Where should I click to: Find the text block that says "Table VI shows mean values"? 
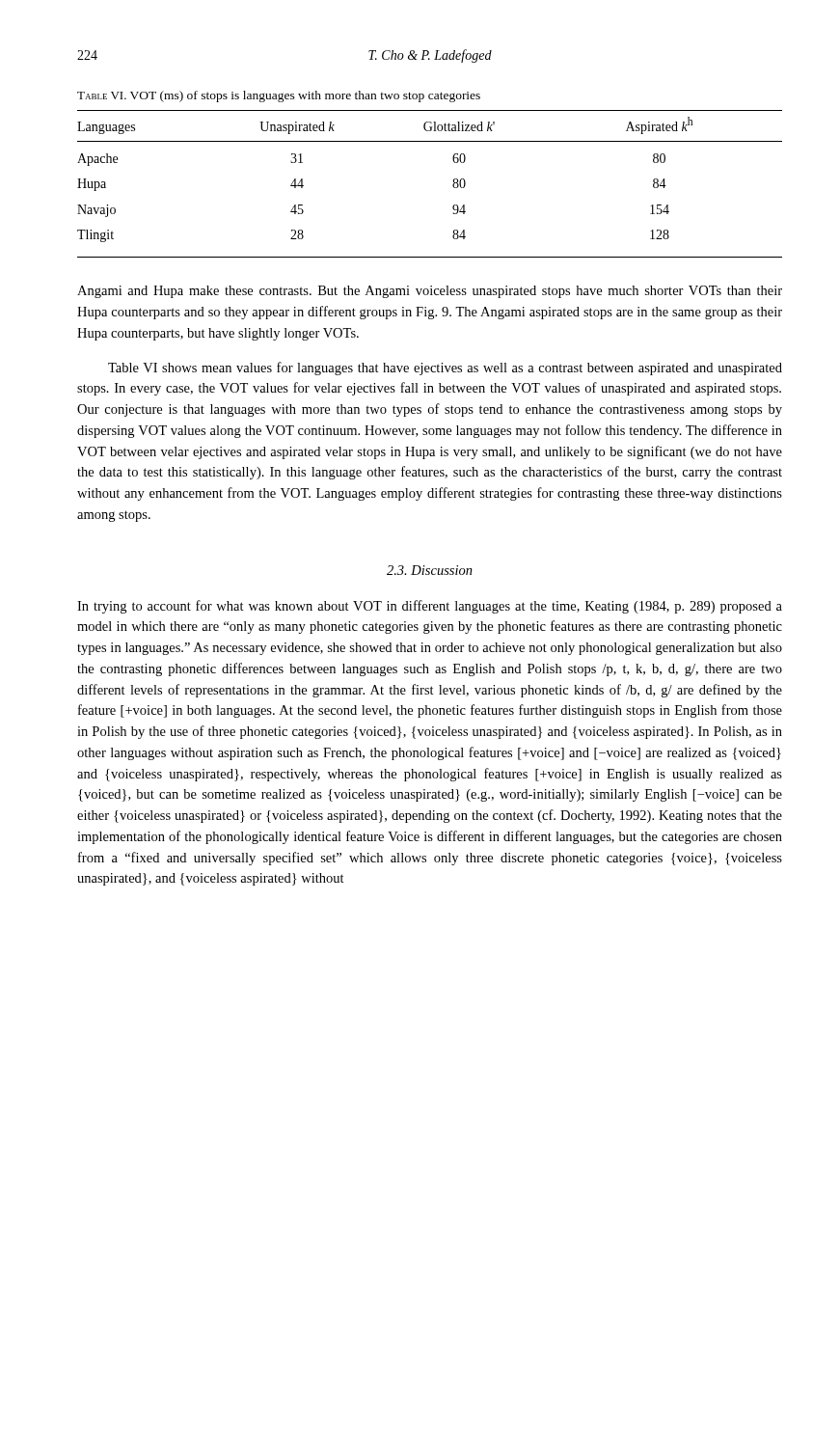tap(430, 441)
